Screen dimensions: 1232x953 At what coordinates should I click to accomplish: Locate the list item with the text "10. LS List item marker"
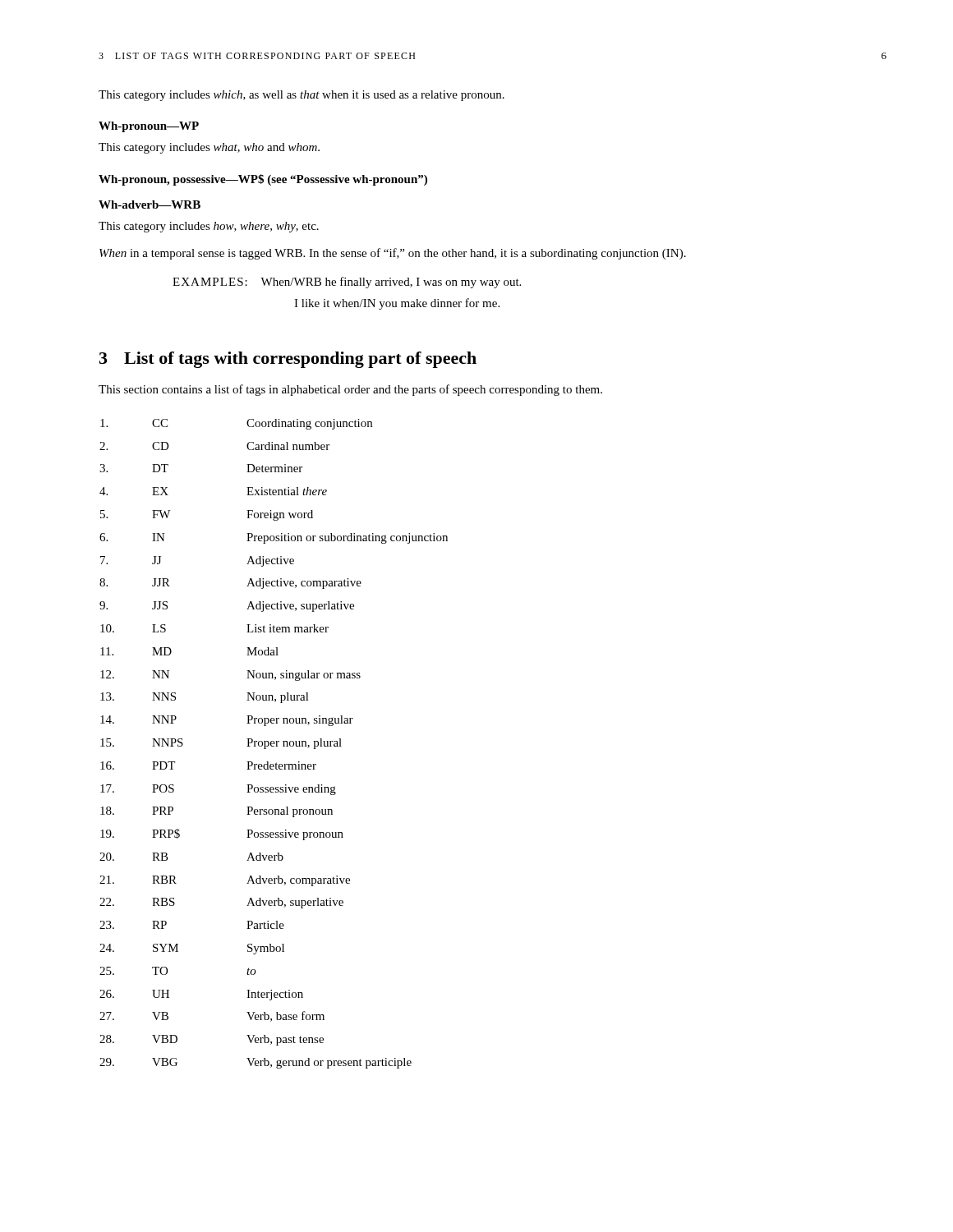tap(274, 629)
